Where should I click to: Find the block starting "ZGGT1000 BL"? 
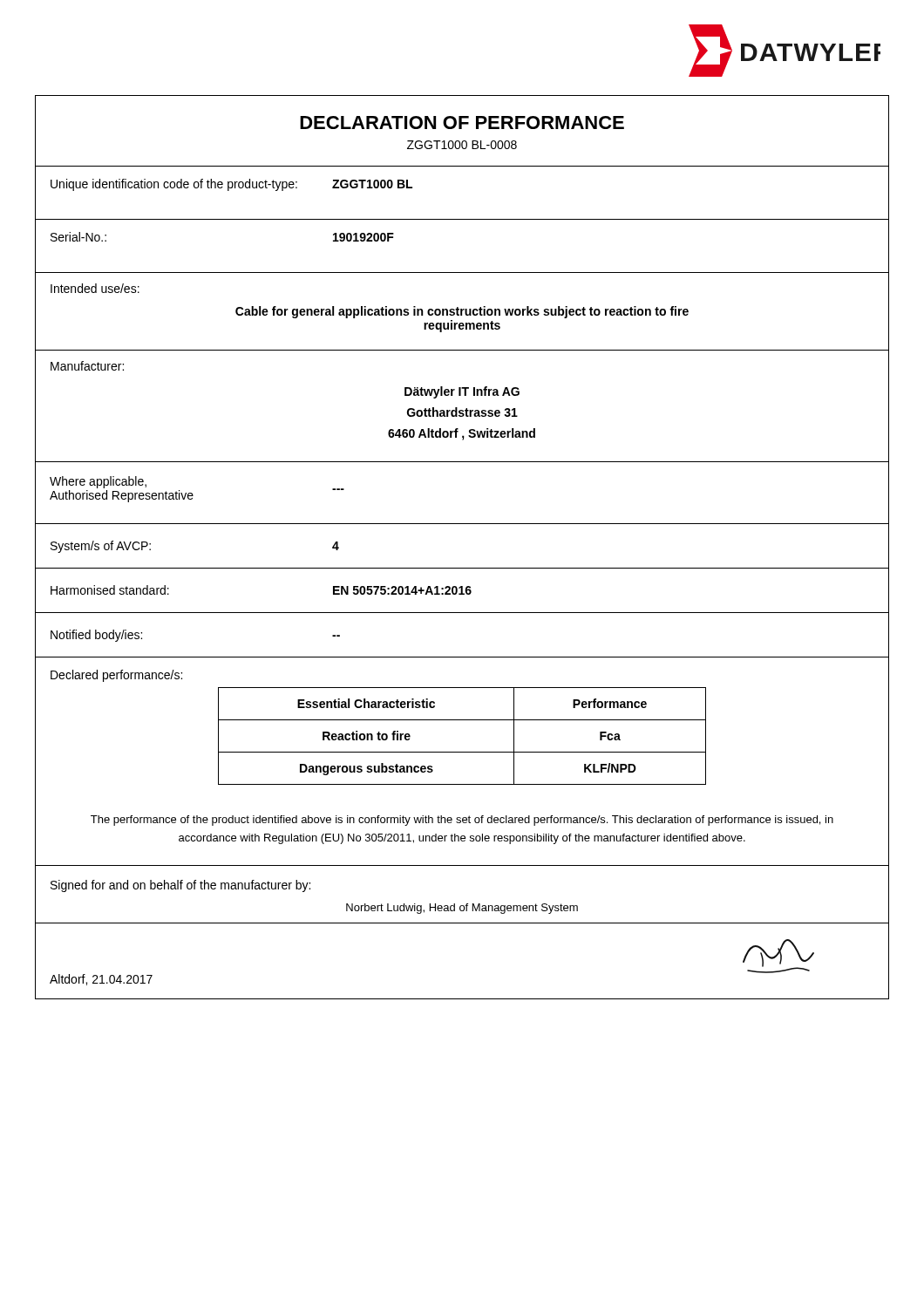(372, 184)
